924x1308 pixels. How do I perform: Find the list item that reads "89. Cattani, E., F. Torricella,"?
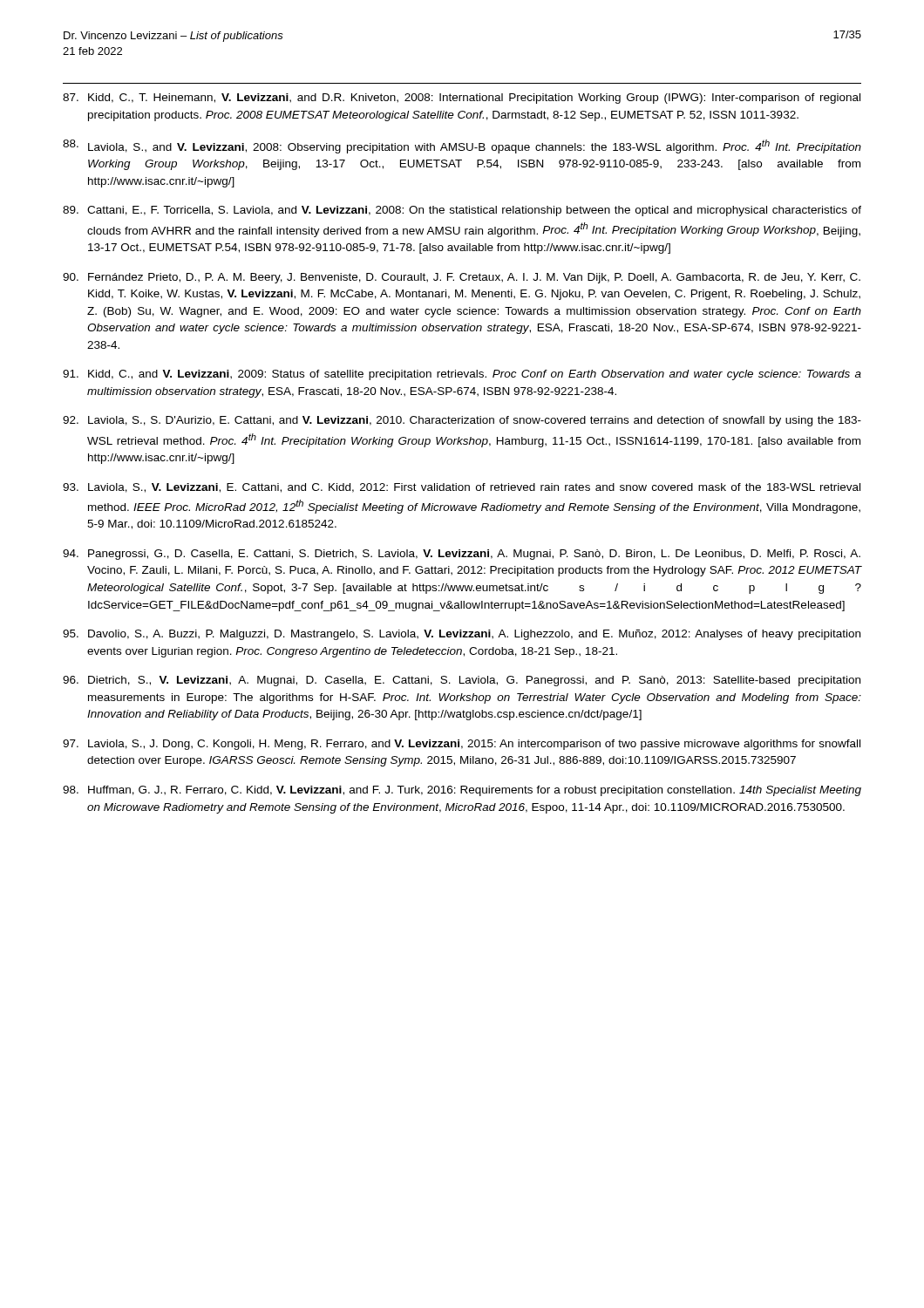click(x=462, y=229)
